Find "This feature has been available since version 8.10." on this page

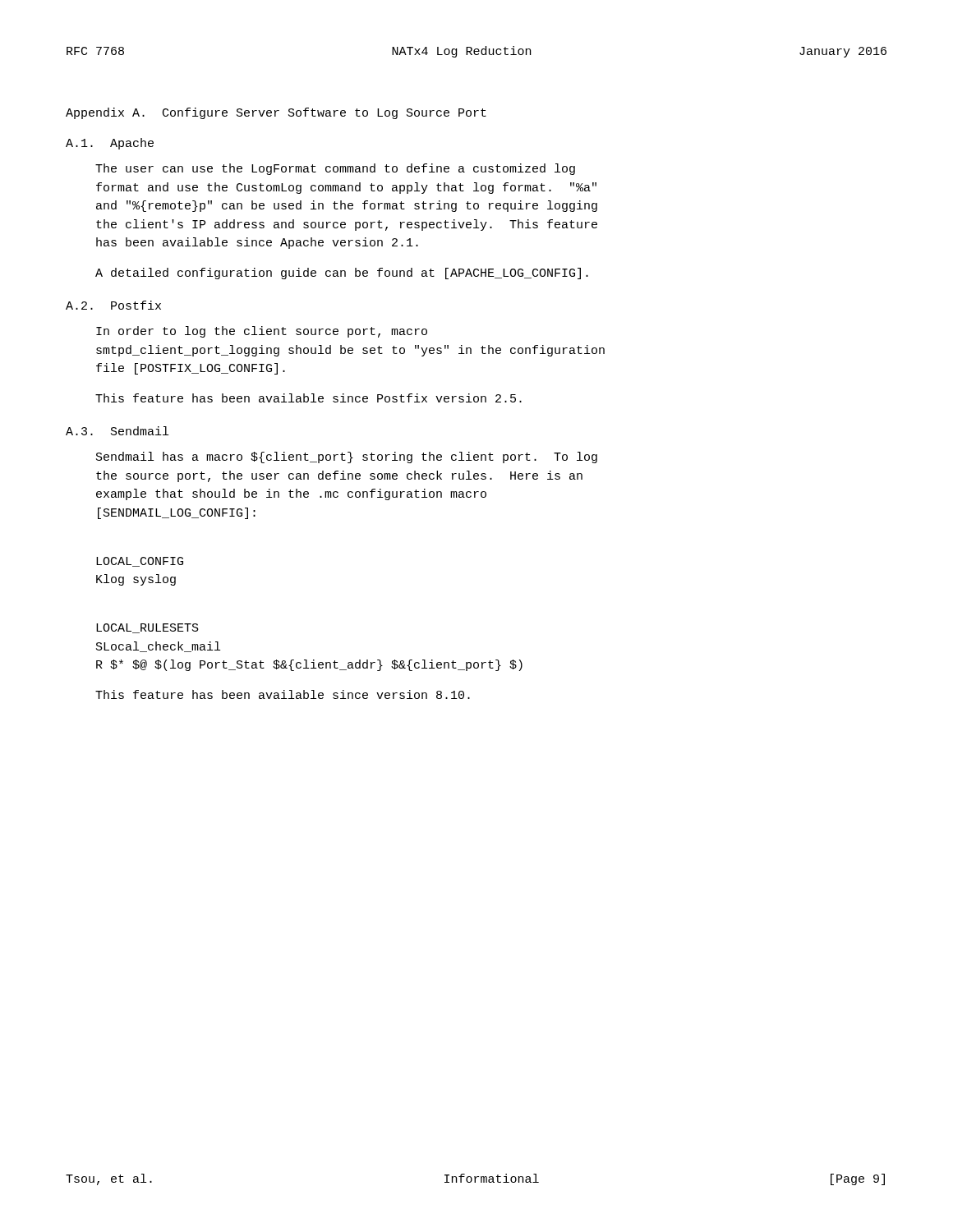pos(284,696)
